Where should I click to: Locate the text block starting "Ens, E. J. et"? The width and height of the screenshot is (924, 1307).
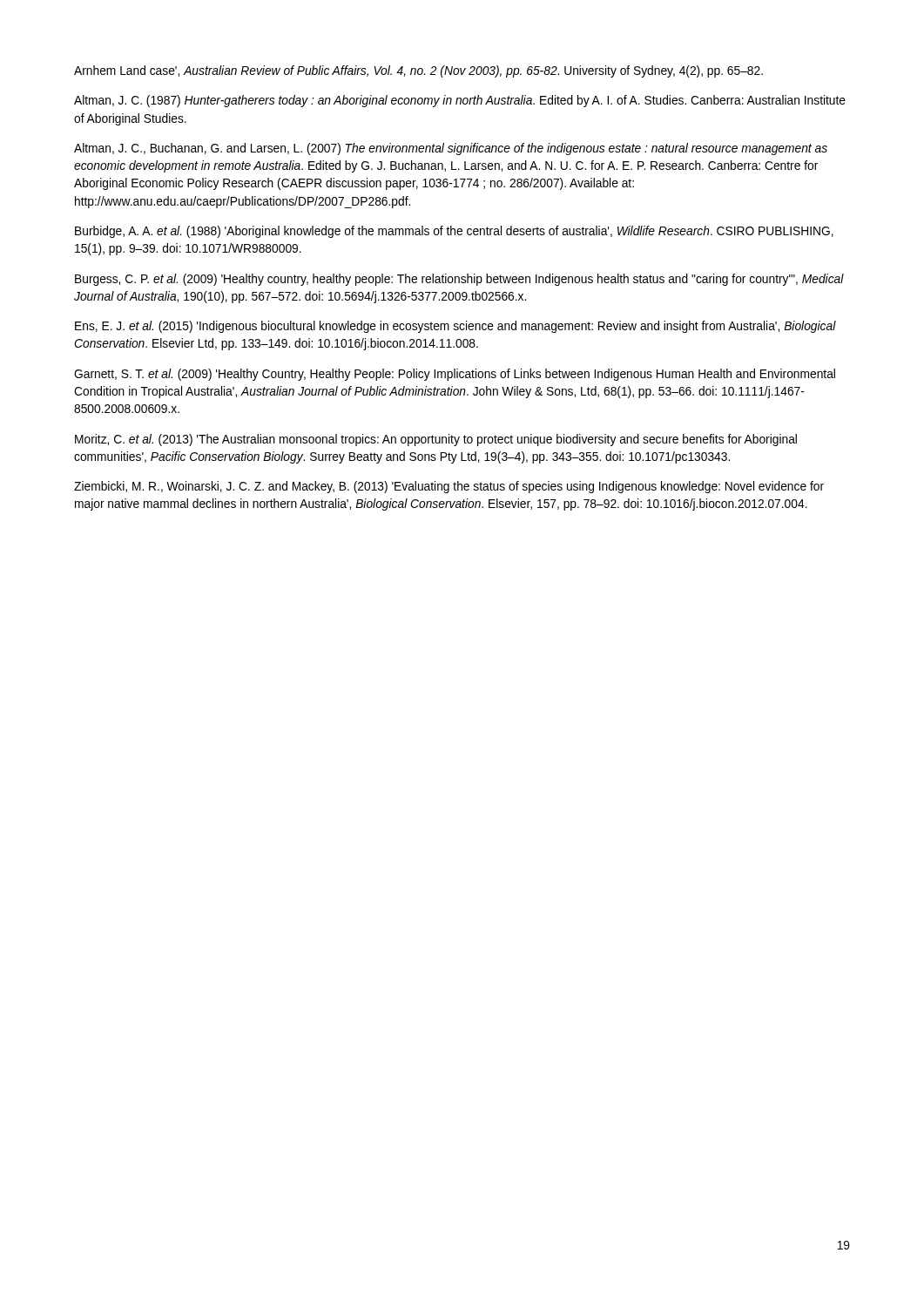tap(455, 335)
